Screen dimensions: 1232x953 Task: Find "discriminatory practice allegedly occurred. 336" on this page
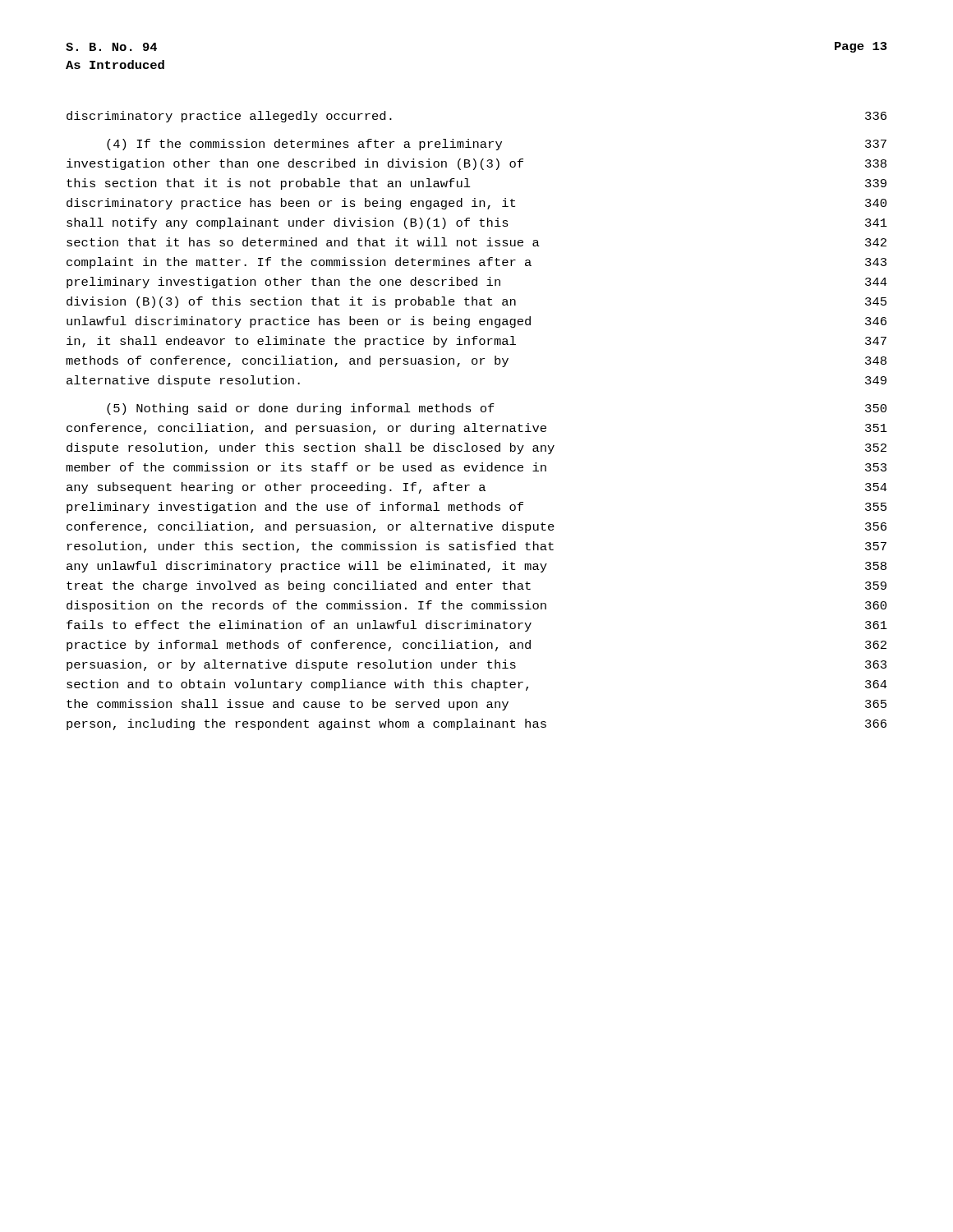click(x=228, y=116)
